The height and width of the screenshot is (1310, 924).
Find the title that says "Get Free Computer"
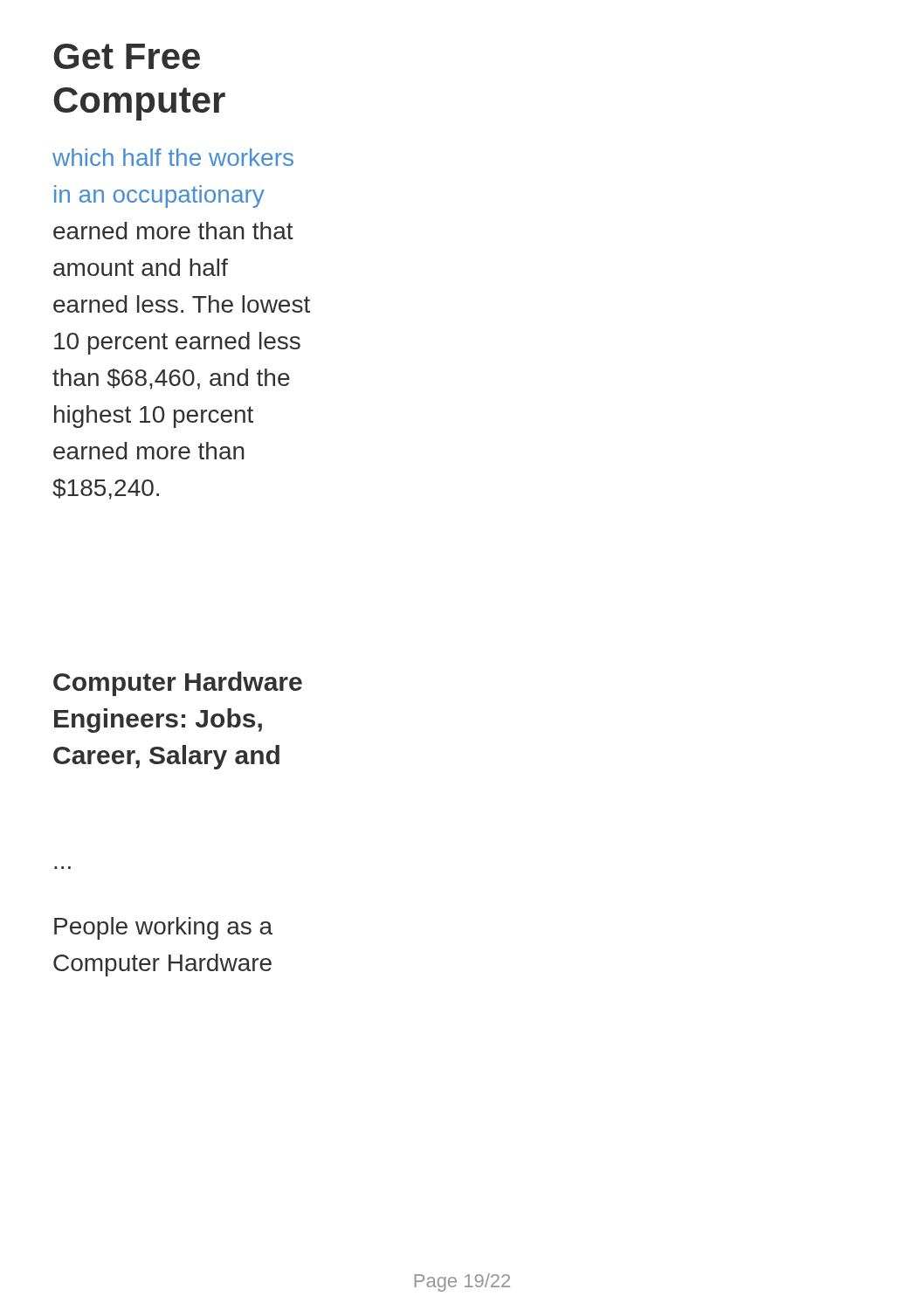pos(127,56)
